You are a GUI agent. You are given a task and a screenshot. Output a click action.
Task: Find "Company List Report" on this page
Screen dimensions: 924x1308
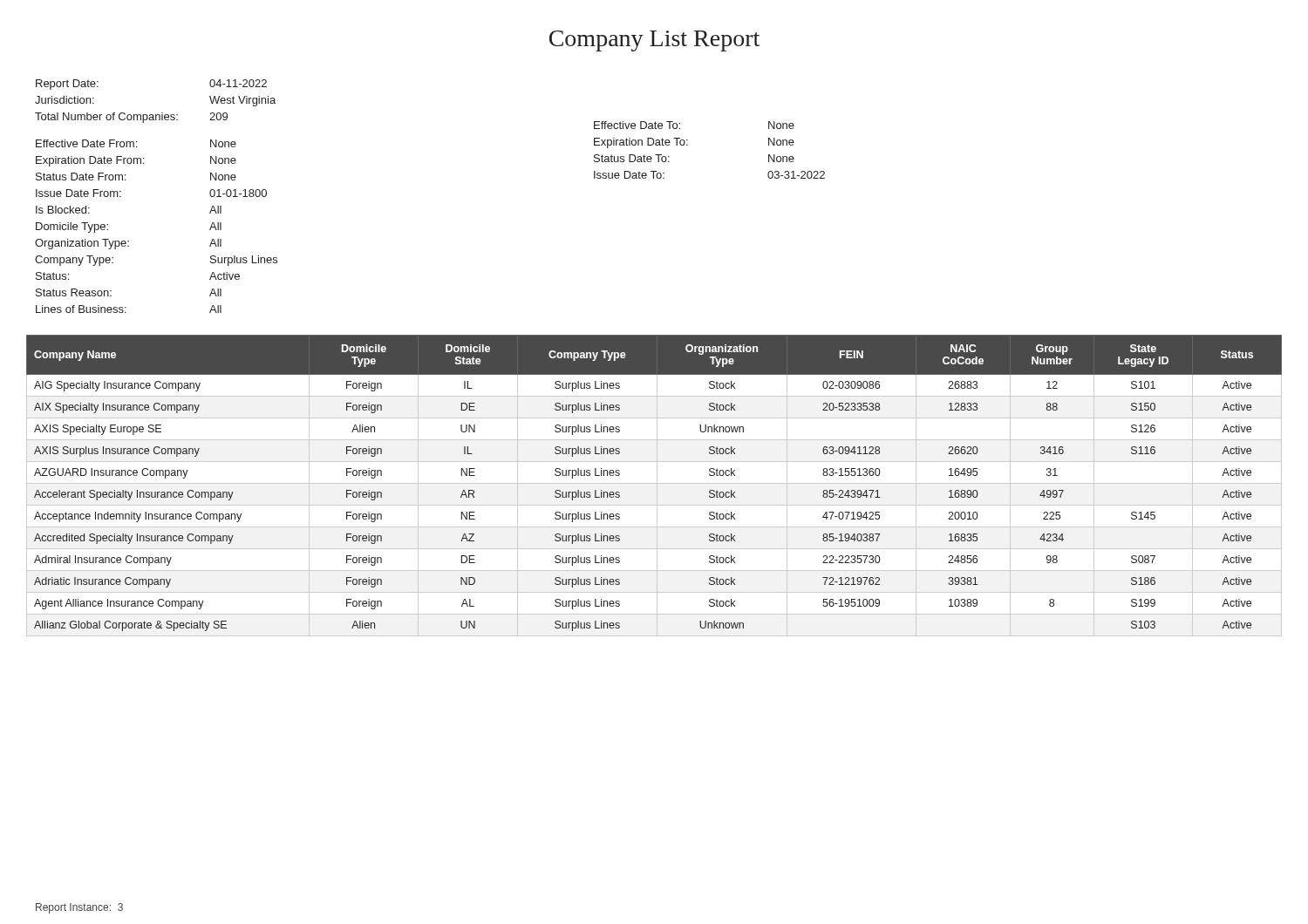[654, 38]
